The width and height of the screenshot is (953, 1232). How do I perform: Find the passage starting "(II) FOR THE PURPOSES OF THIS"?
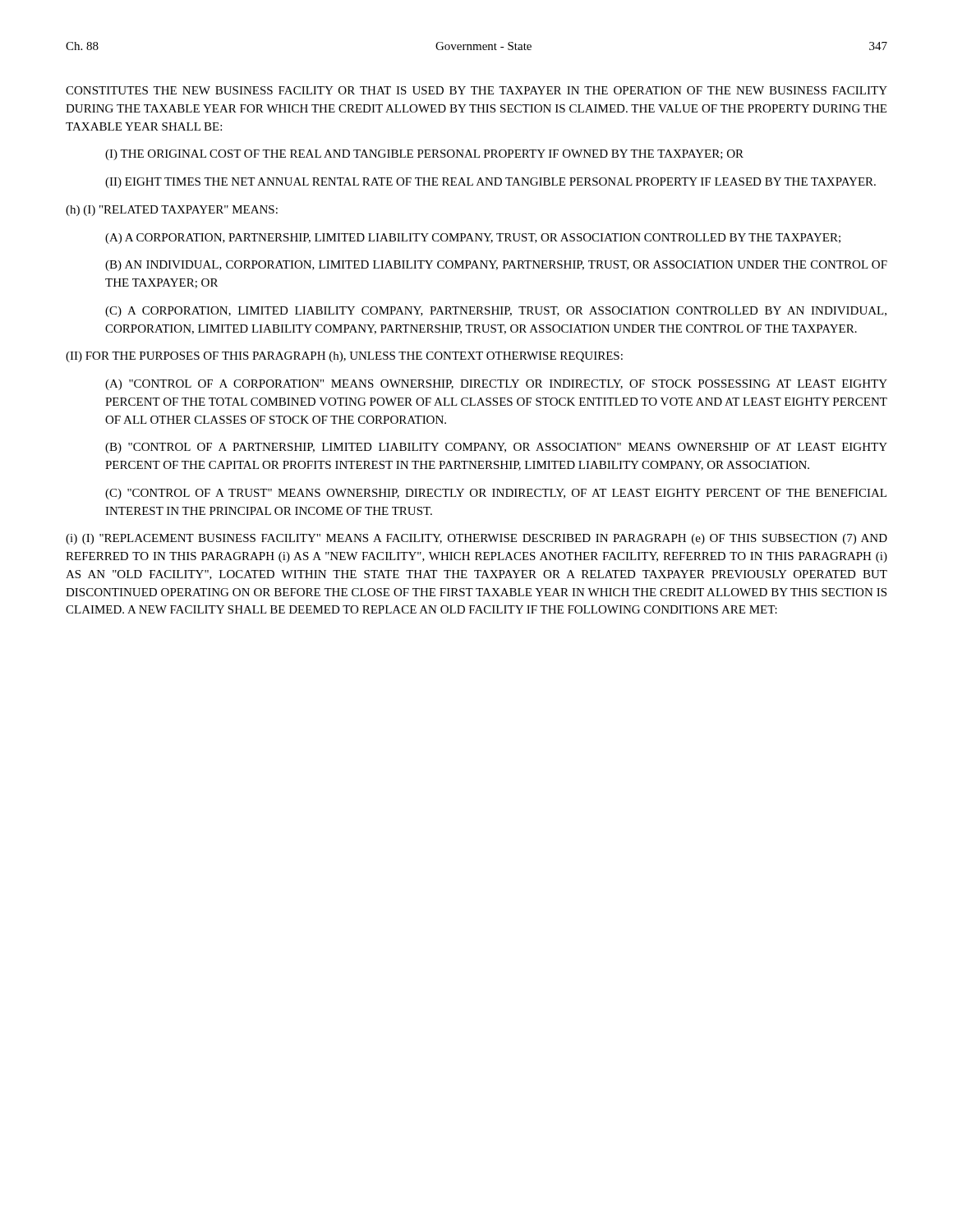coord(476,357)
